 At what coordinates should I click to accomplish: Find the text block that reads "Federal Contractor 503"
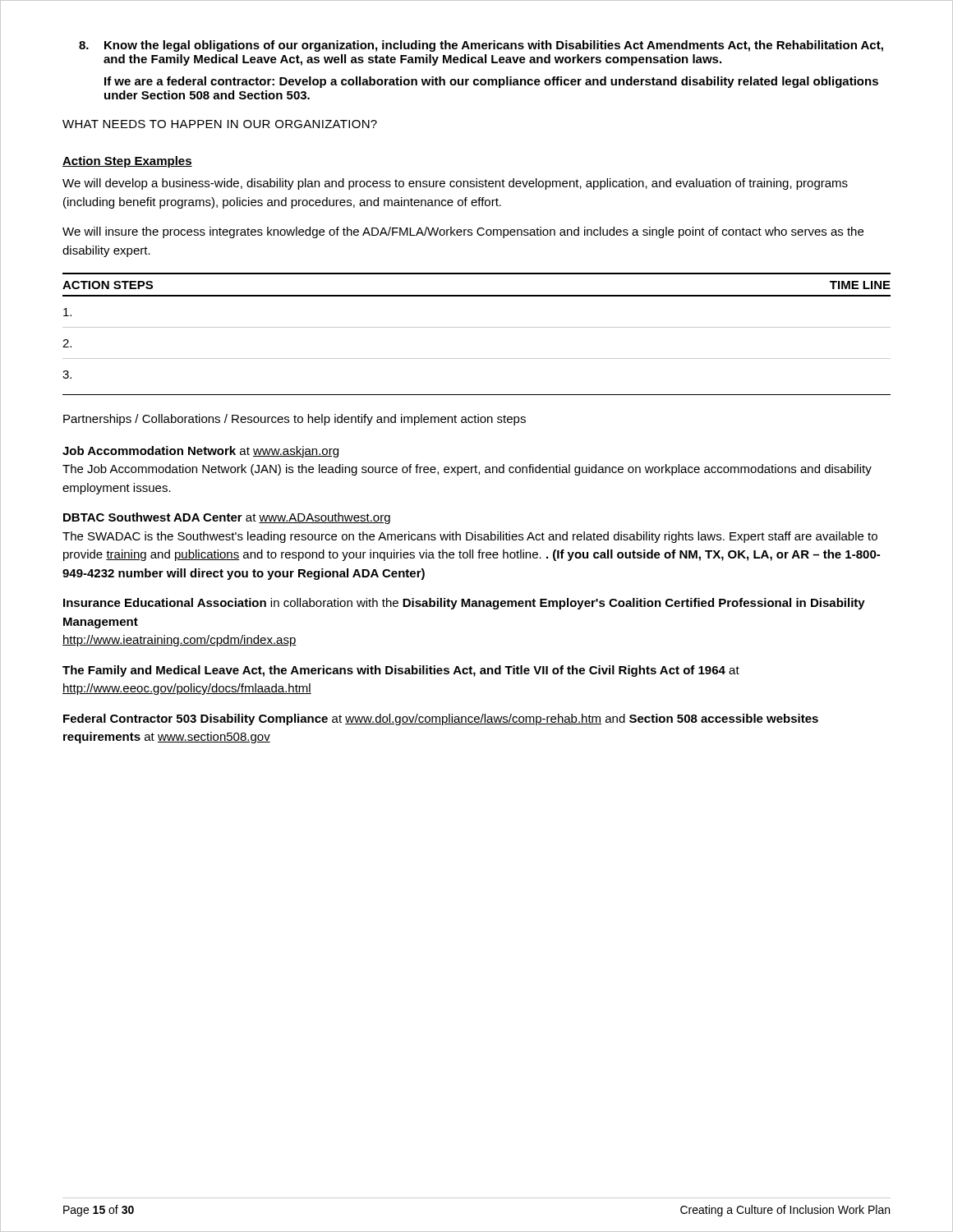[x=441, y=727]
